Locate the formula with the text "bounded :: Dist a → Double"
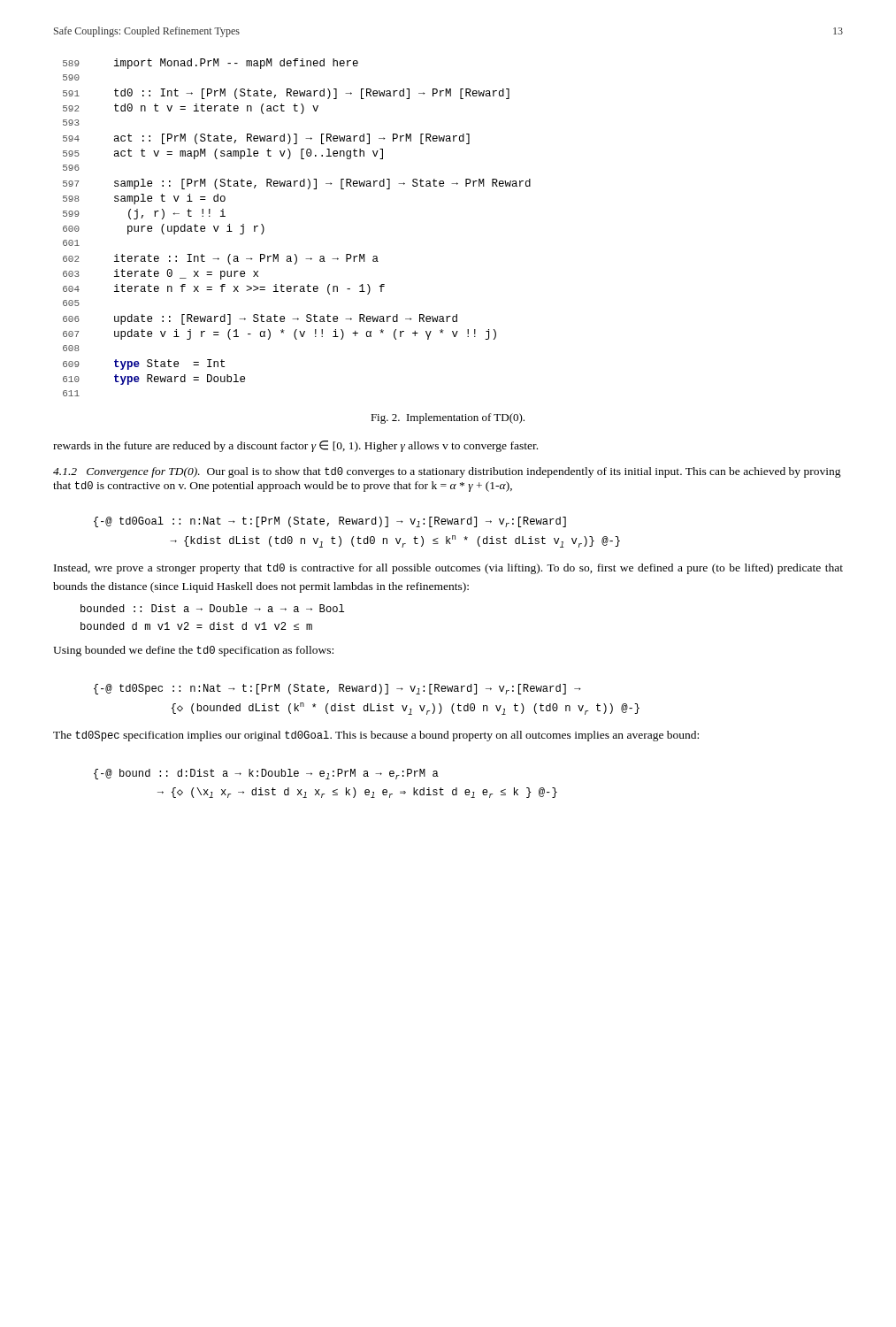The width and height of the screenshot is (896, 1327). pos(212,618)
